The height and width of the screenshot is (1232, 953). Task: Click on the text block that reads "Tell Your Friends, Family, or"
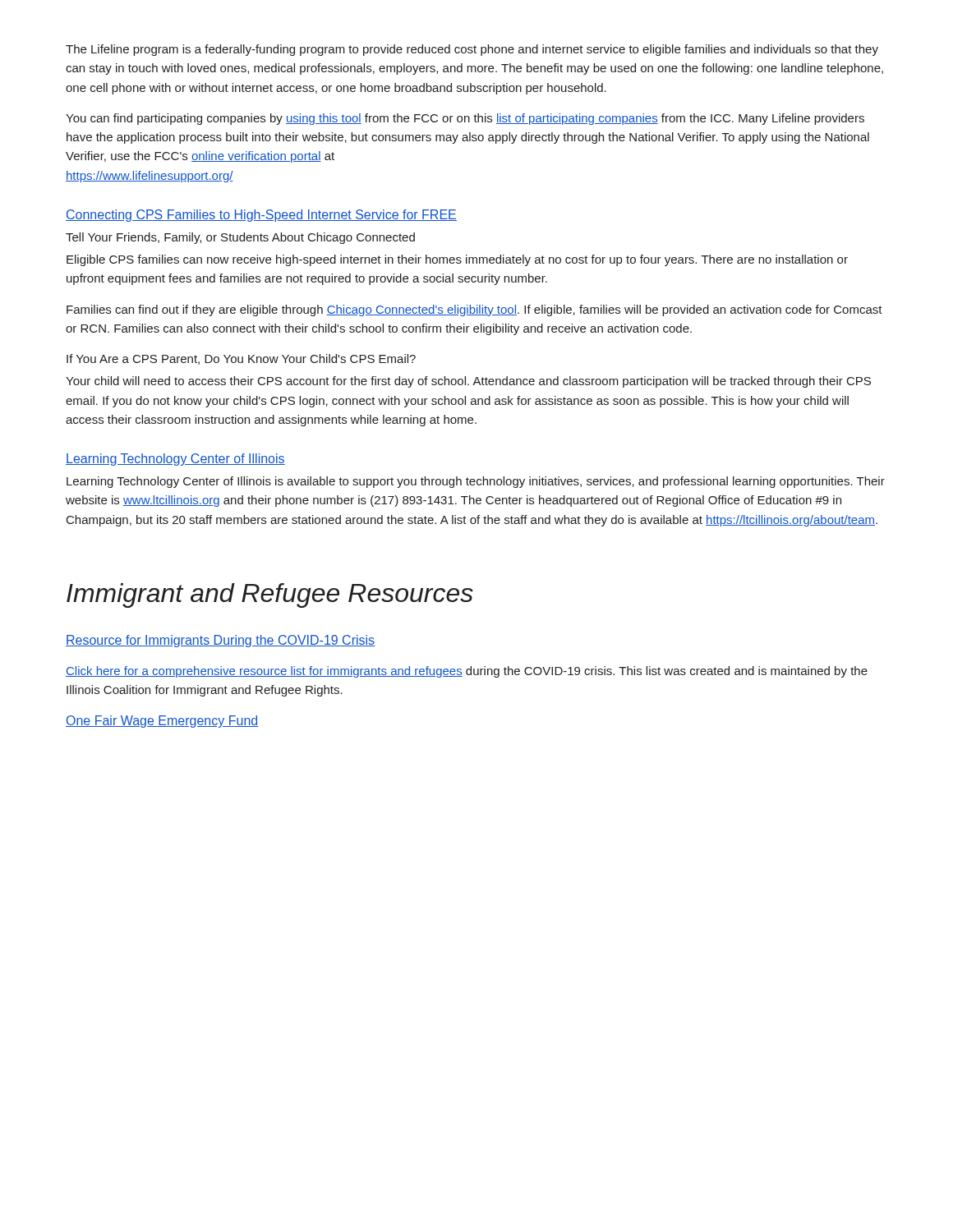click(x=241, y=237)
